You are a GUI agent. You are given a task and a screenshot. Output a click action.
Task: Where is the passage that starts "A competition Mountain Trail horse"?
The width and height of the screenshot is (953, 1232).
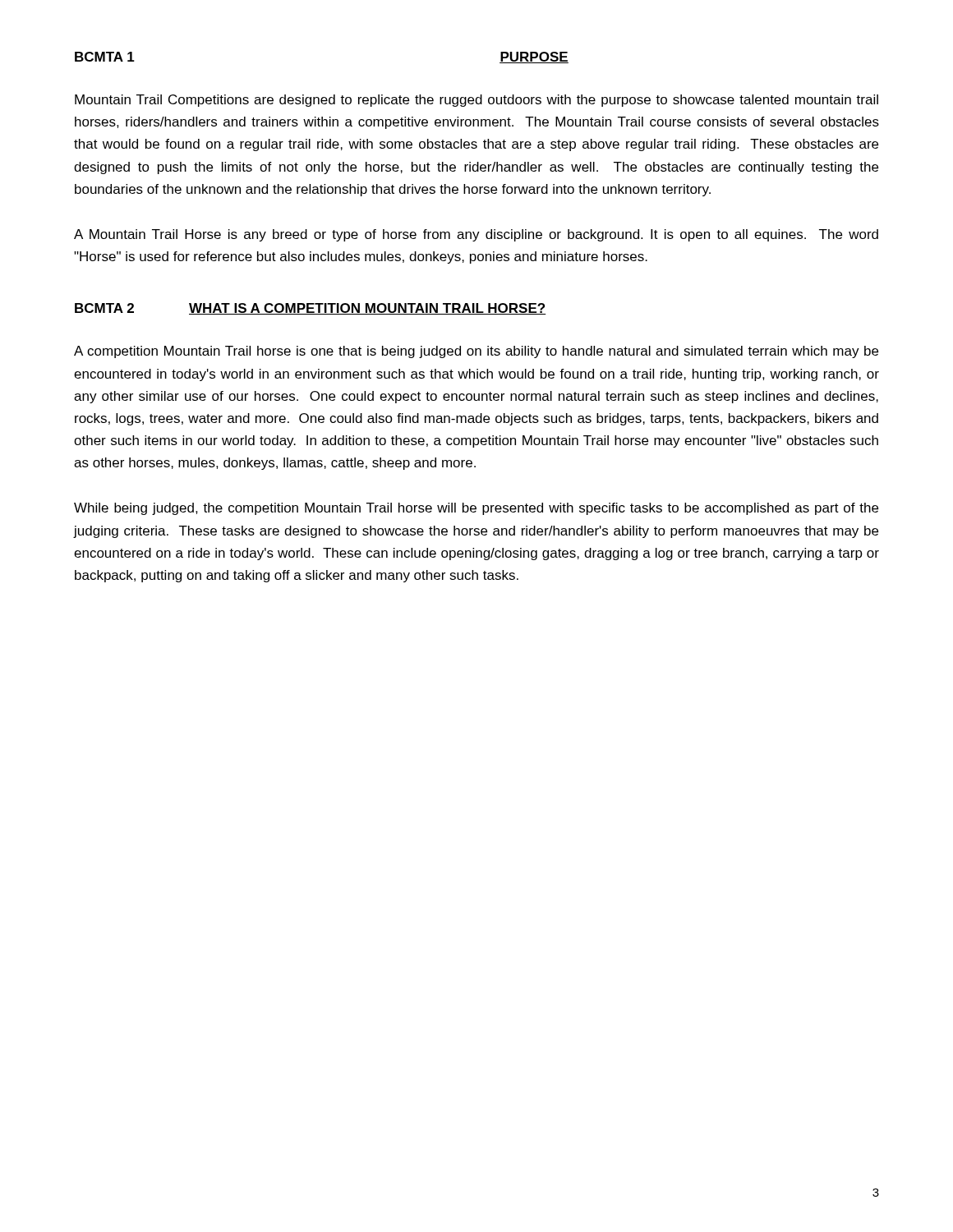pyautogui.click(x=476, y=407)
